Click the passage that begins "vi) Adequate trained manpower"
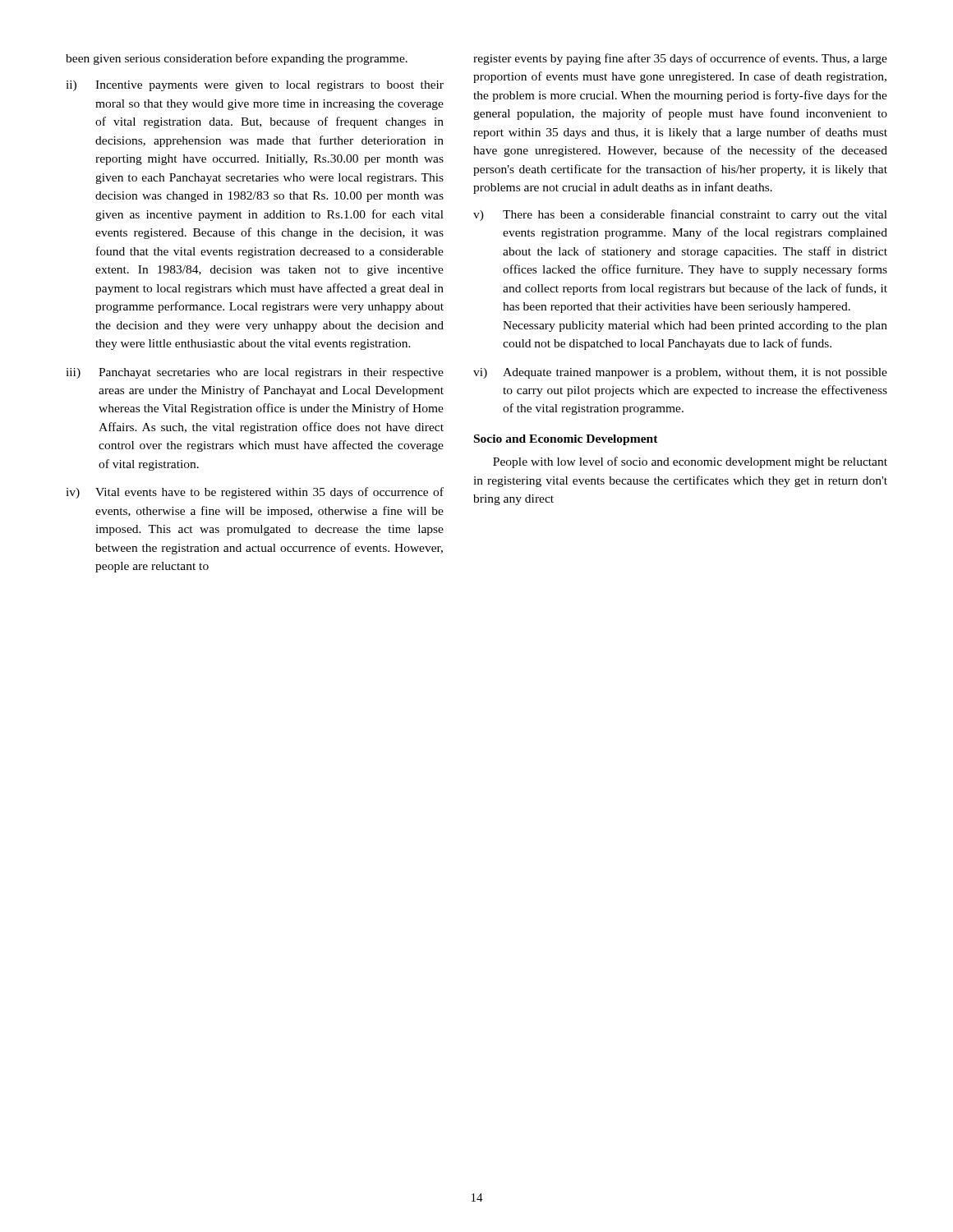Screen dimensions: 1232x953 pos(680,390)
